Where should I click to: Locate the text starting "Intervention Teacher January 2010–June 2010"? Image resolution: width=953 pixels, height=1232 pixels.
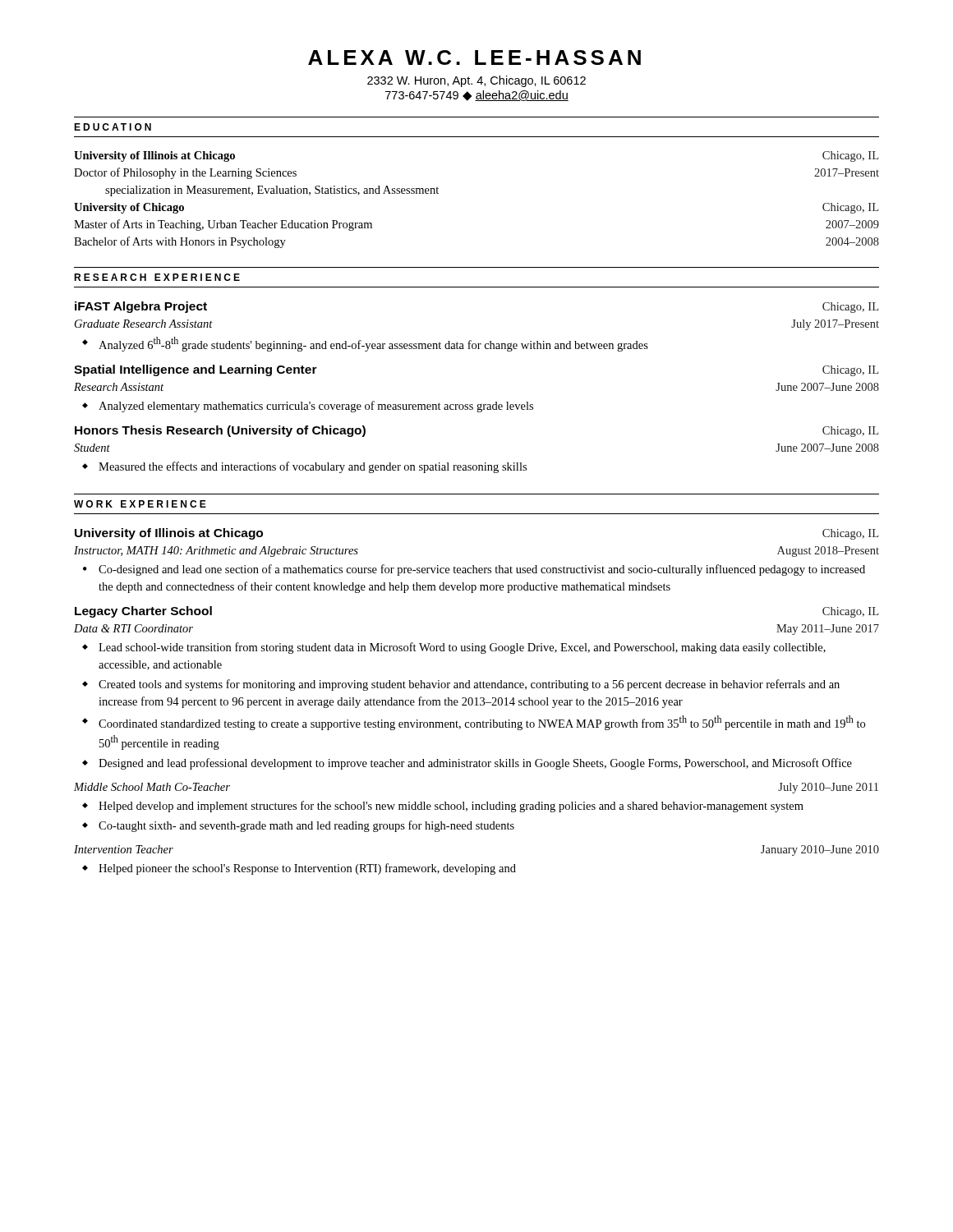(x=476, y=860)
